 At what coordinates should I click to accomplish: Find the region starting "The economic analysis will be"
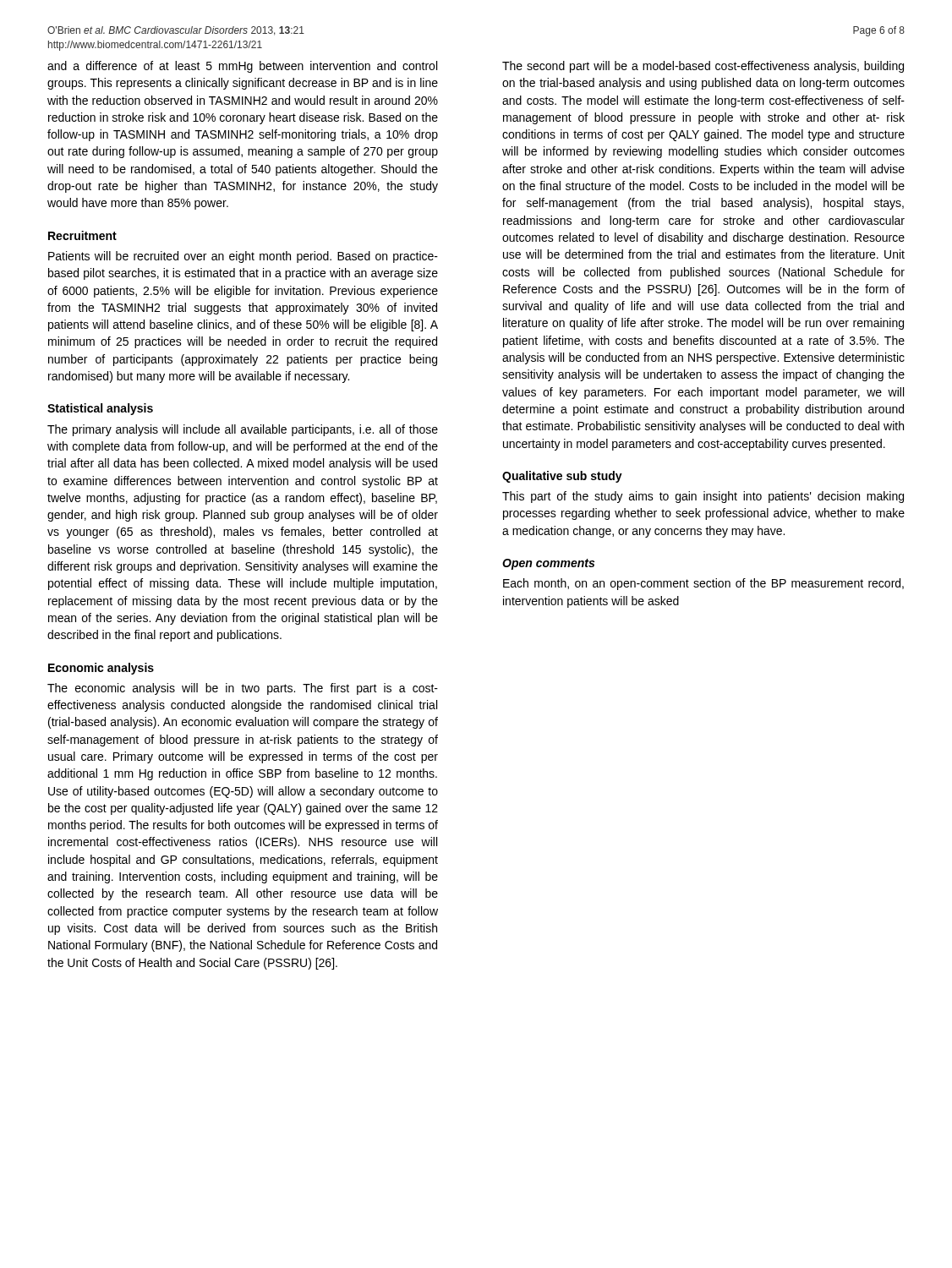[x=243, y=825]
